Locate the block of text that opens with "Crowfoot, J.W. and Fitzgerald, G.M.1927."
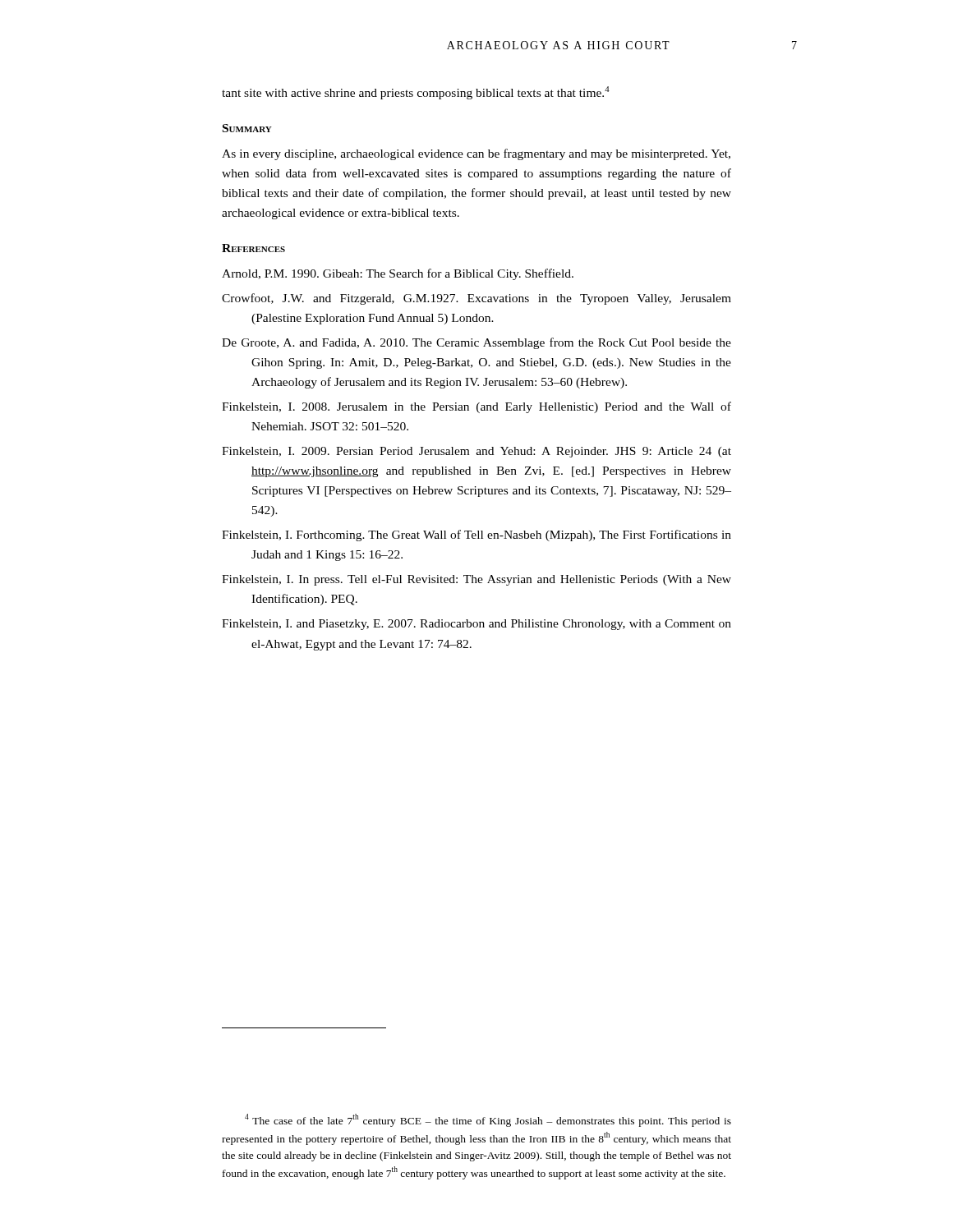Viewport: 953px width, 1232px height. (476, 308)
